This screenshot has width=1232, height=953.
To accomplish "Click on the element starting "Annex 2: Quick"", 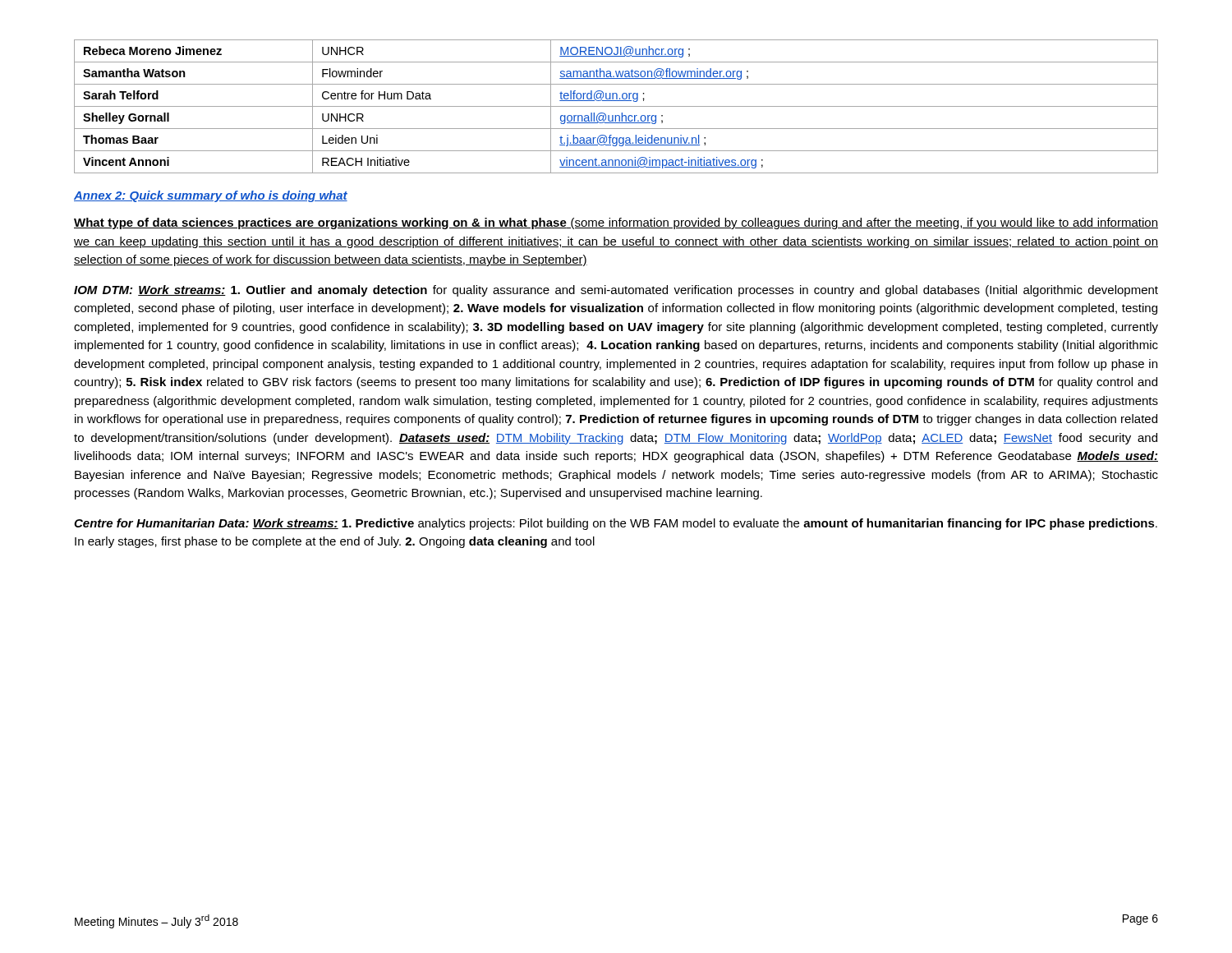I will pyautogui.click(x=210, y=195).
